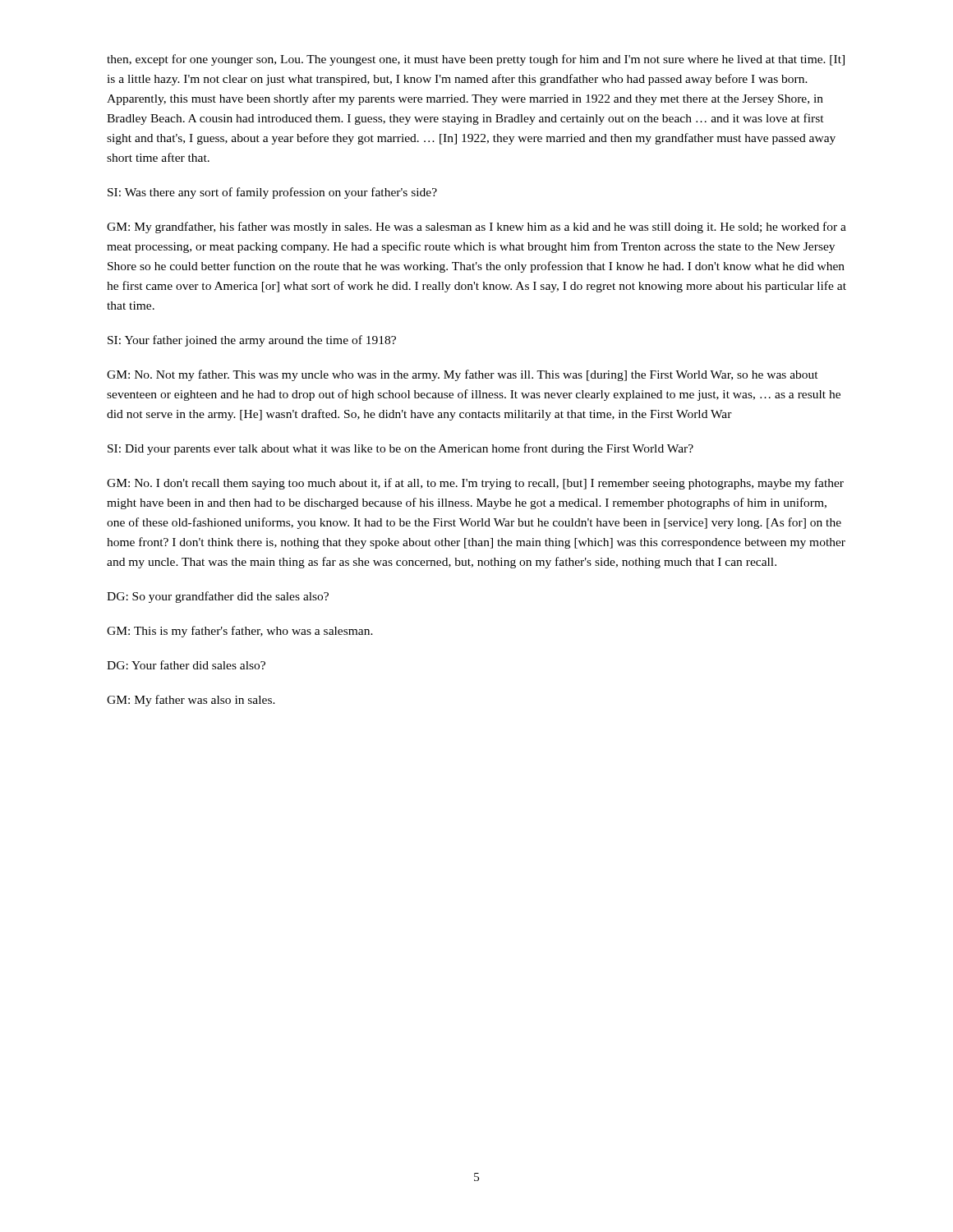Where is the passage that starts "GM: No. Not my father. This was"?
953x1232 pixels.
(x=474, y=394)
